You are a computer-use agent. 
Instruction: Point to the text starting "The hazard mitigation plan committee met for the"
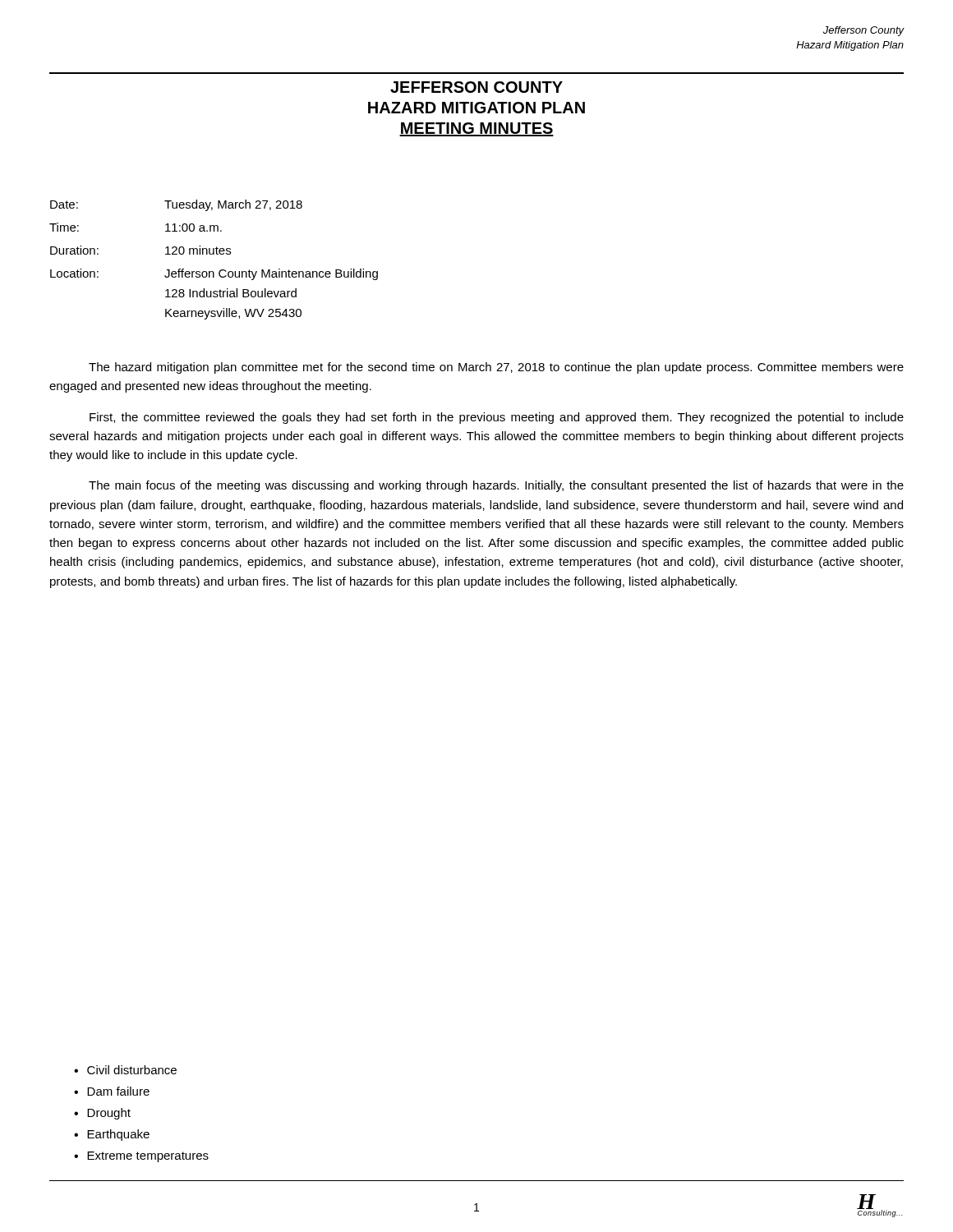(x=476, y=474)
